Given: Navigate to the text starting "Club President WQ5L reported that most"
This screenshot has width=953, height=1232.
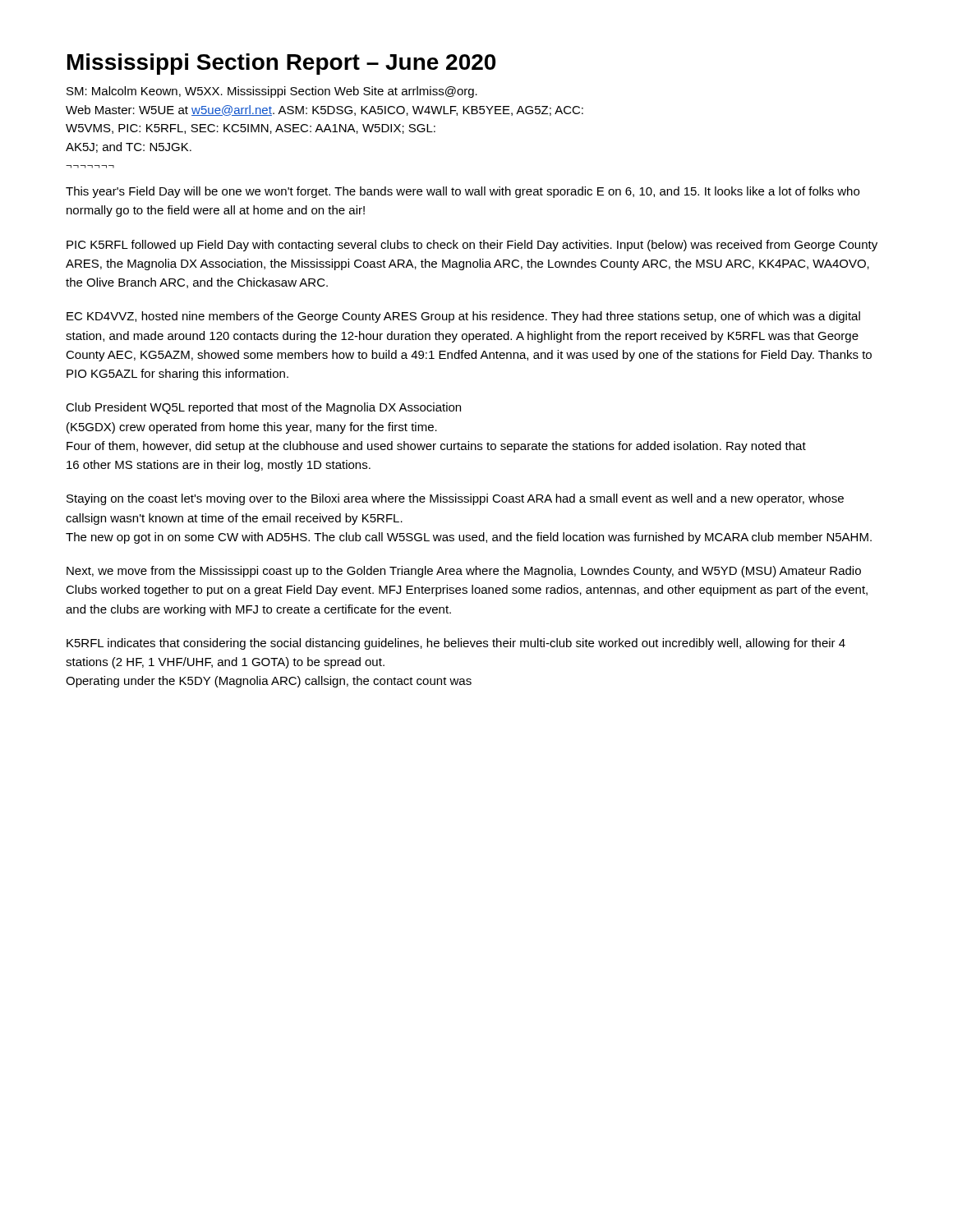Looking at the screenshot, I should click(x=436, y=436).
